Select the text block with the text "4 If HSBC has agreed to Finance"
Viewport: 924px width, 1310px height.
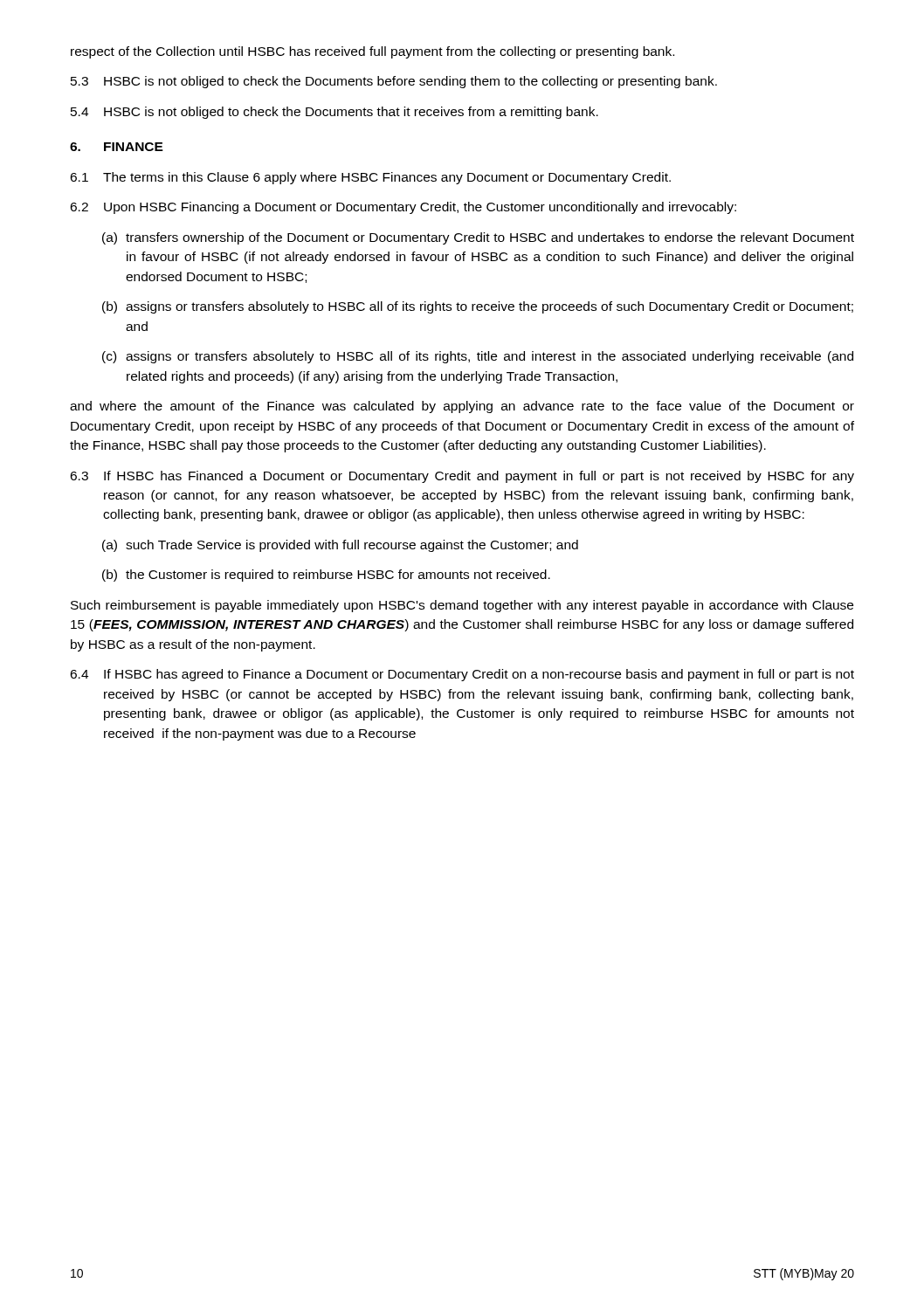pos(462,704)
